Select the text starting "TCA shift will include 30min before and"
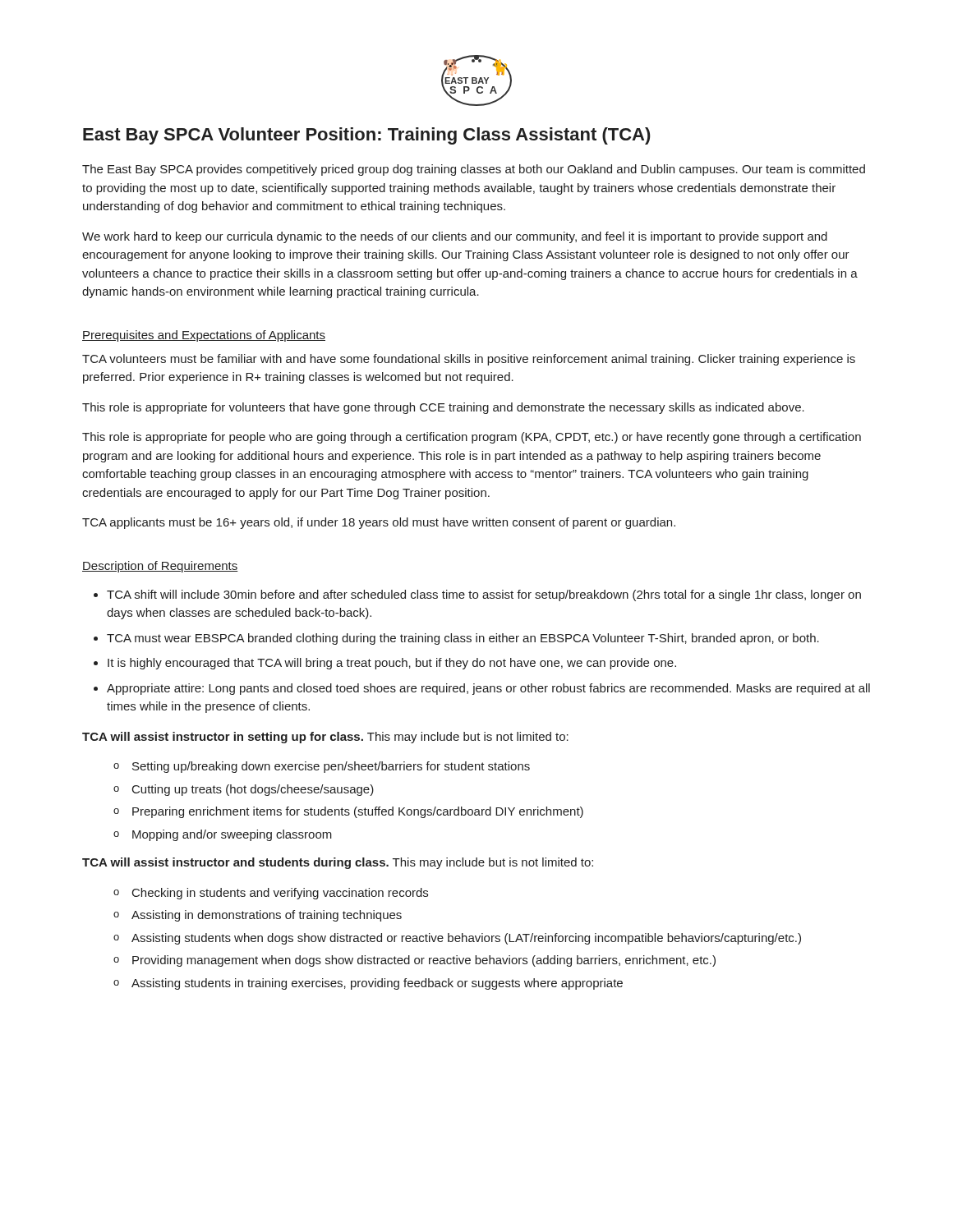The width and height of the screenshot is (953, 1232). [x=484, y=603]
